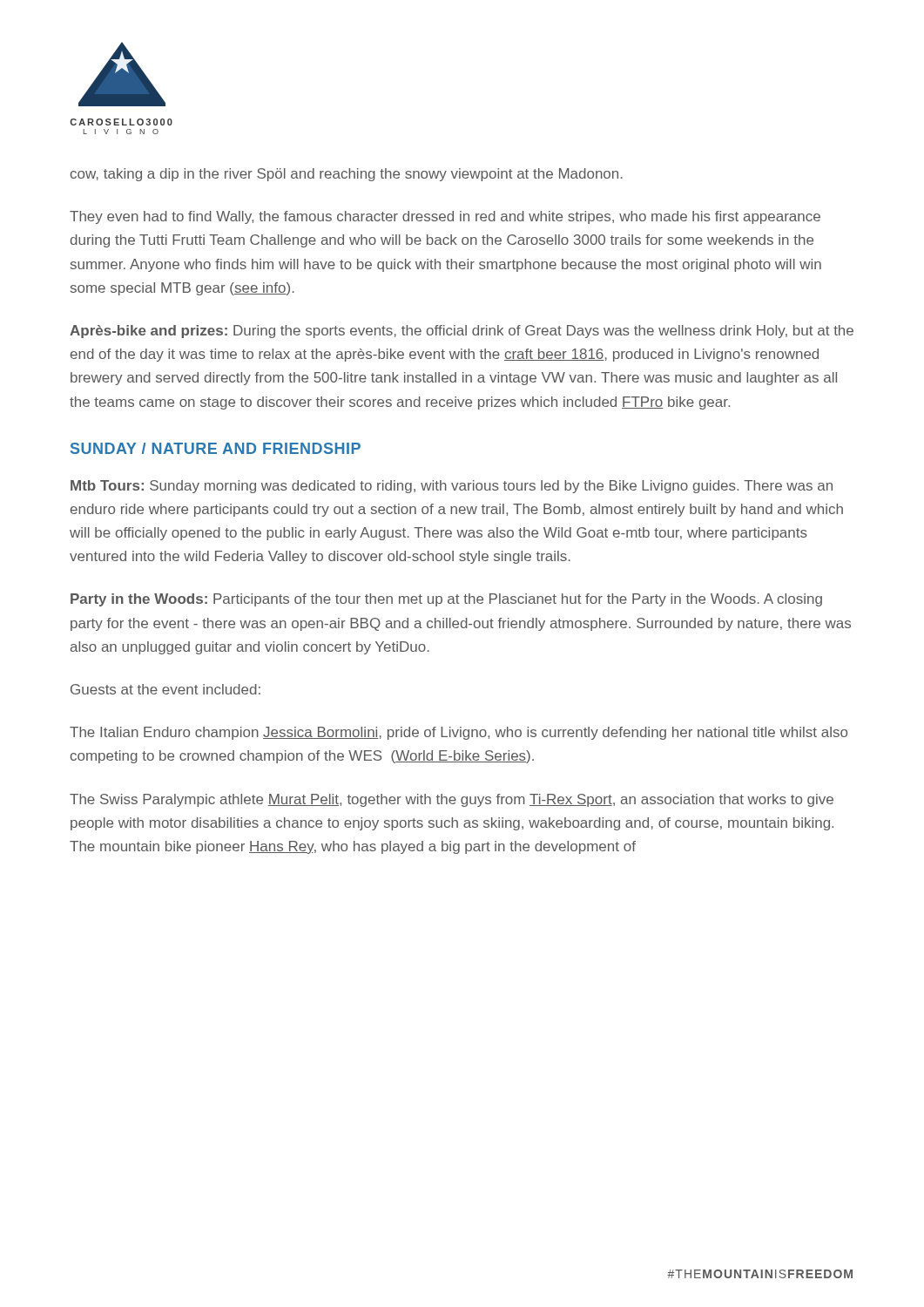Locate the logo

pyautogui.click(x=462, y=85)
